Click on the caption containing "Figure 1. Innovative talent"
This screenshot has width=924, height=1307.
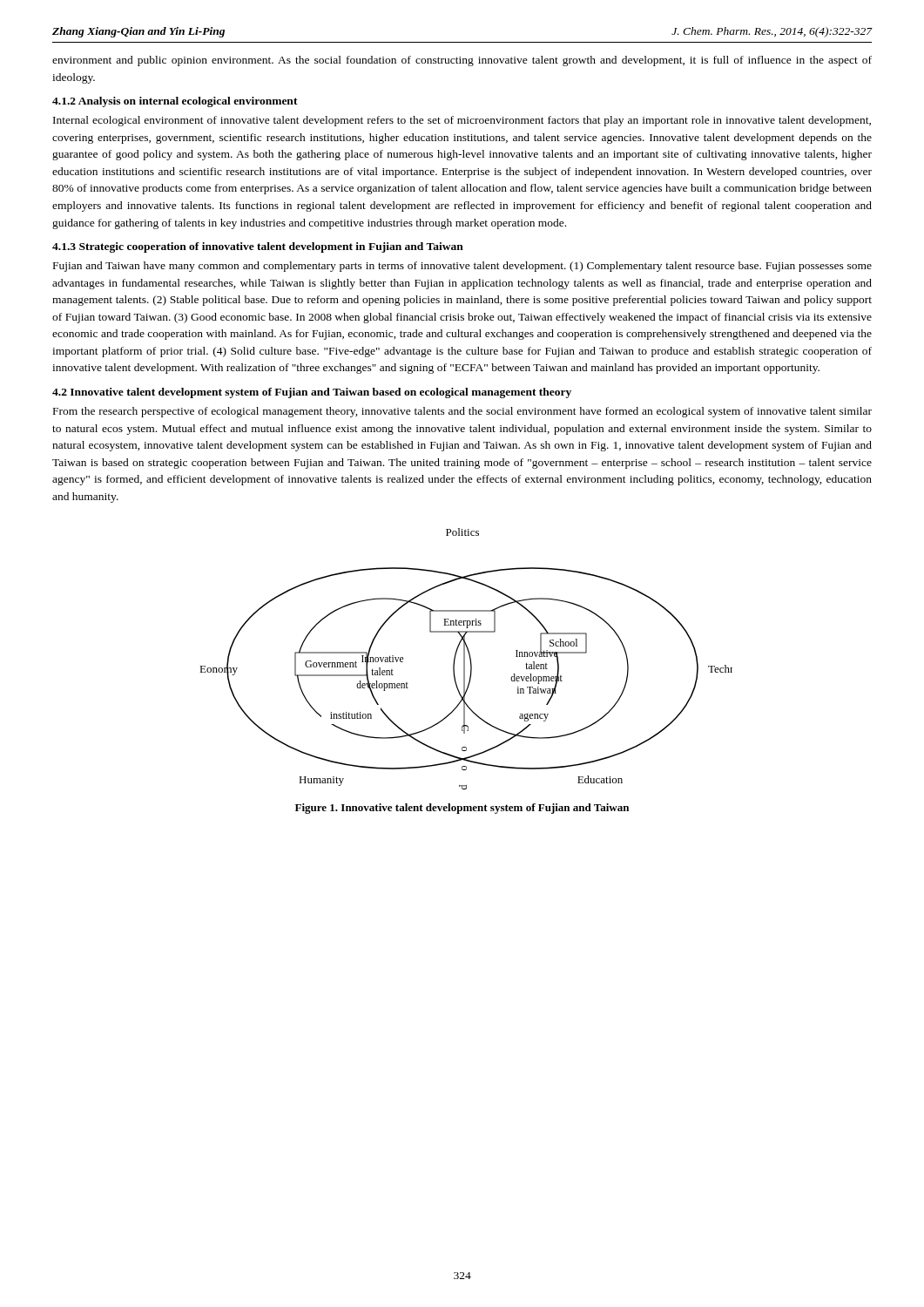coord(462,808)
